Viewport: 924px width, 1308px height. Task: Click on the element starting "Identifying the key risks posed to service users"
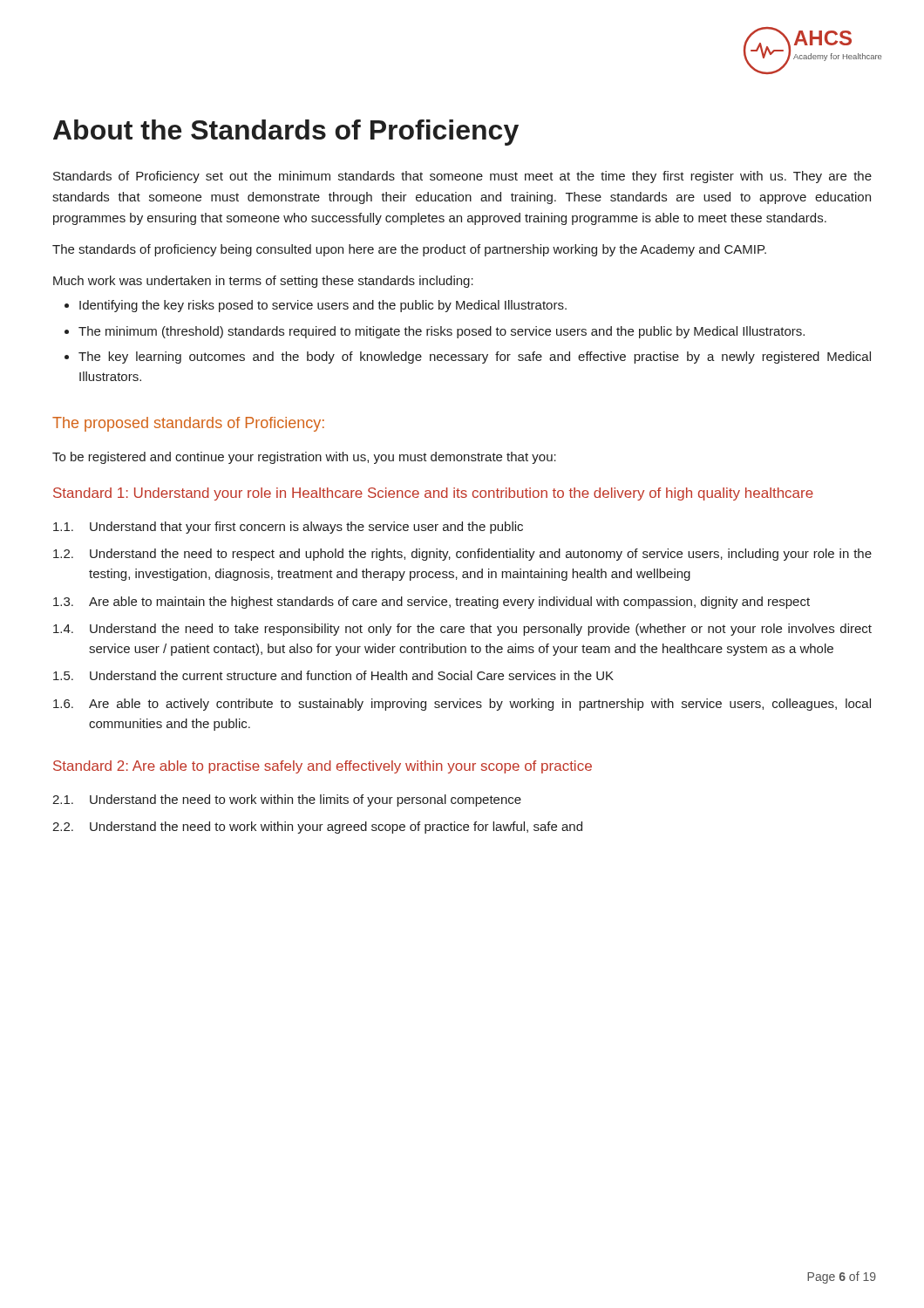coord(323,305)
